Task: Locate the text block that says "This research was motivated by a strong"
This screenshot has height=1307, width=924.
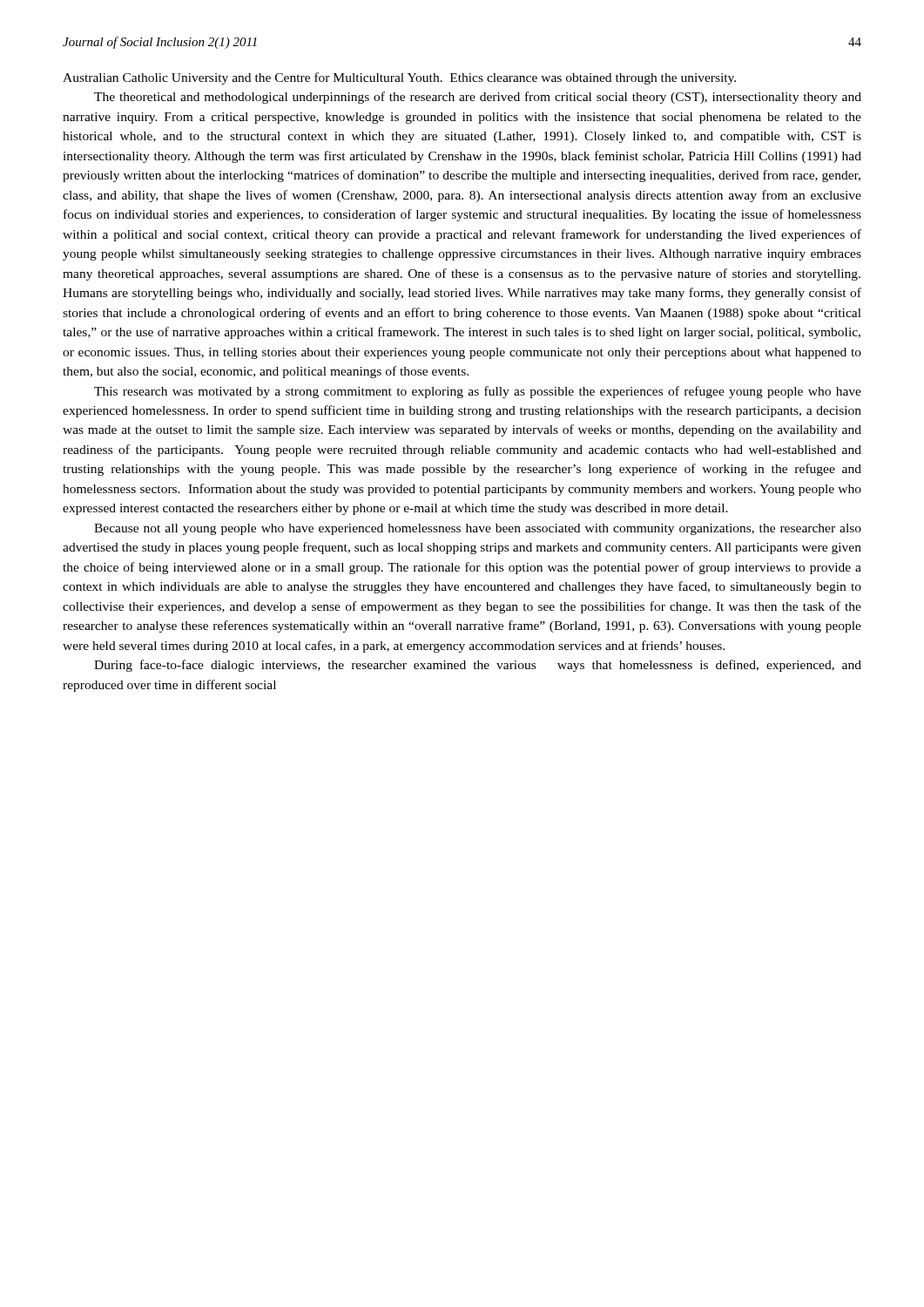Action: [462, 450]
